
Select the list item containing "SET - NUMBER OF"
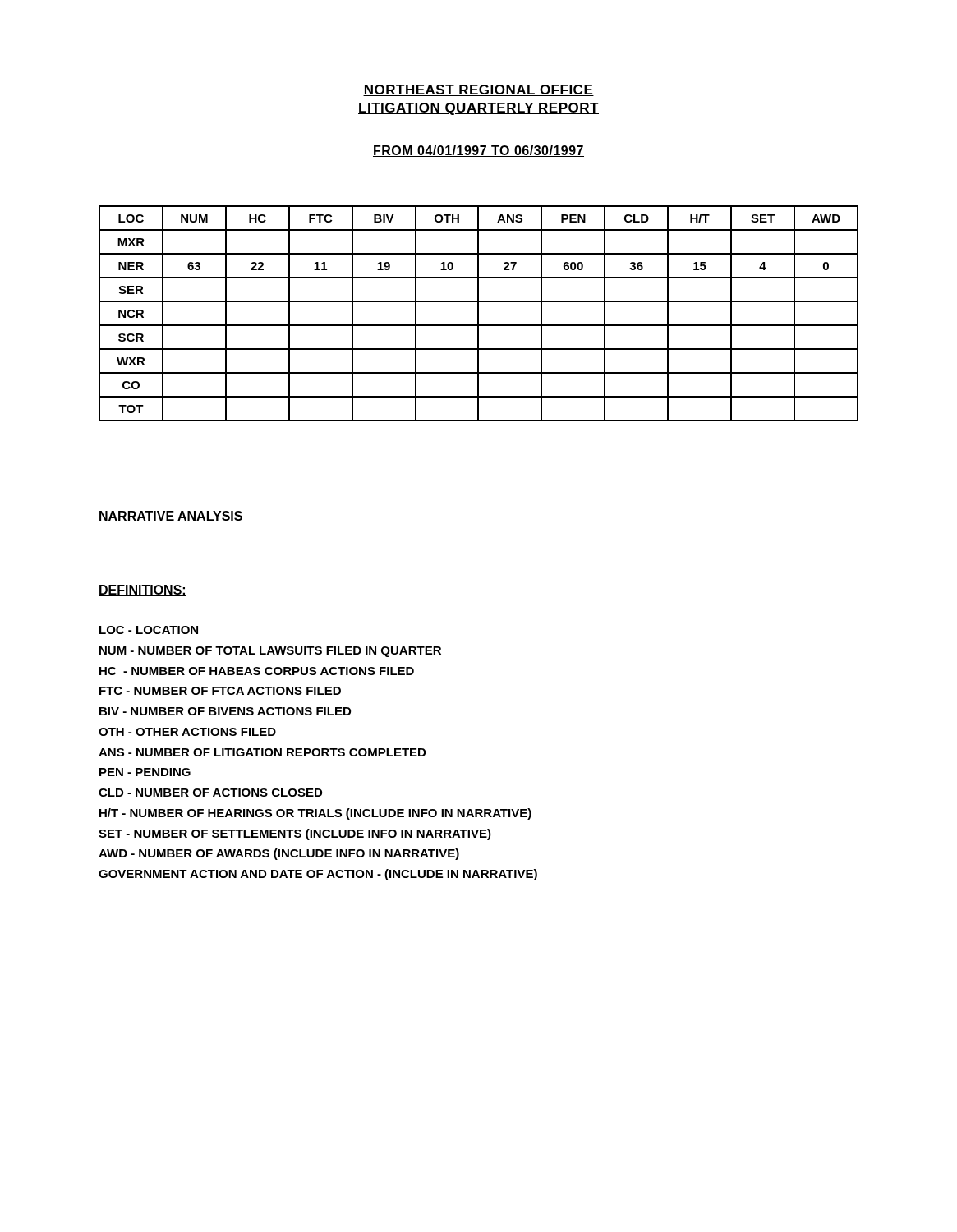click(x=295, y=833)
